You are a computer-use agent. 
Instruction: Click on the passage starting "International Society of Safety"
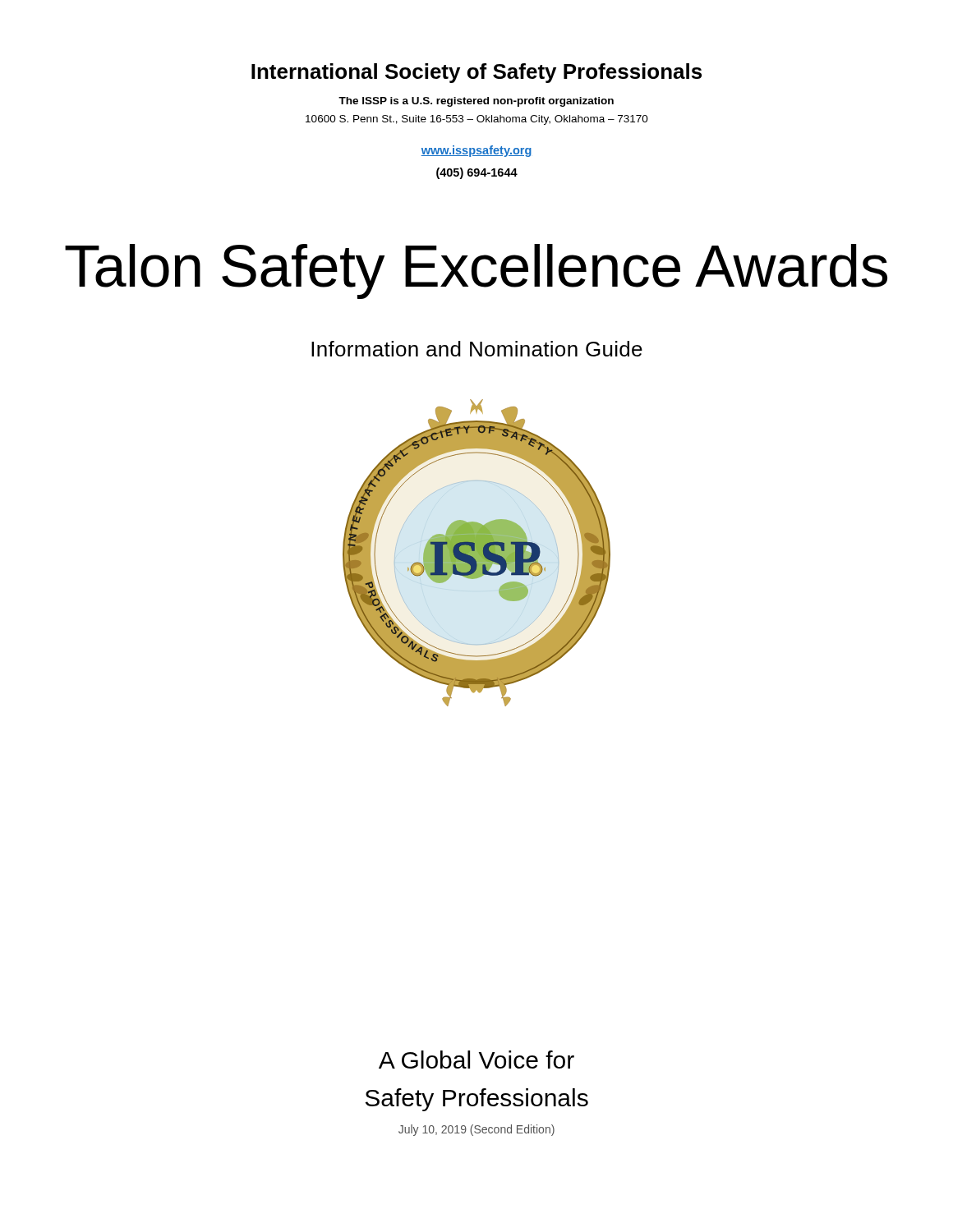(476, 71)
